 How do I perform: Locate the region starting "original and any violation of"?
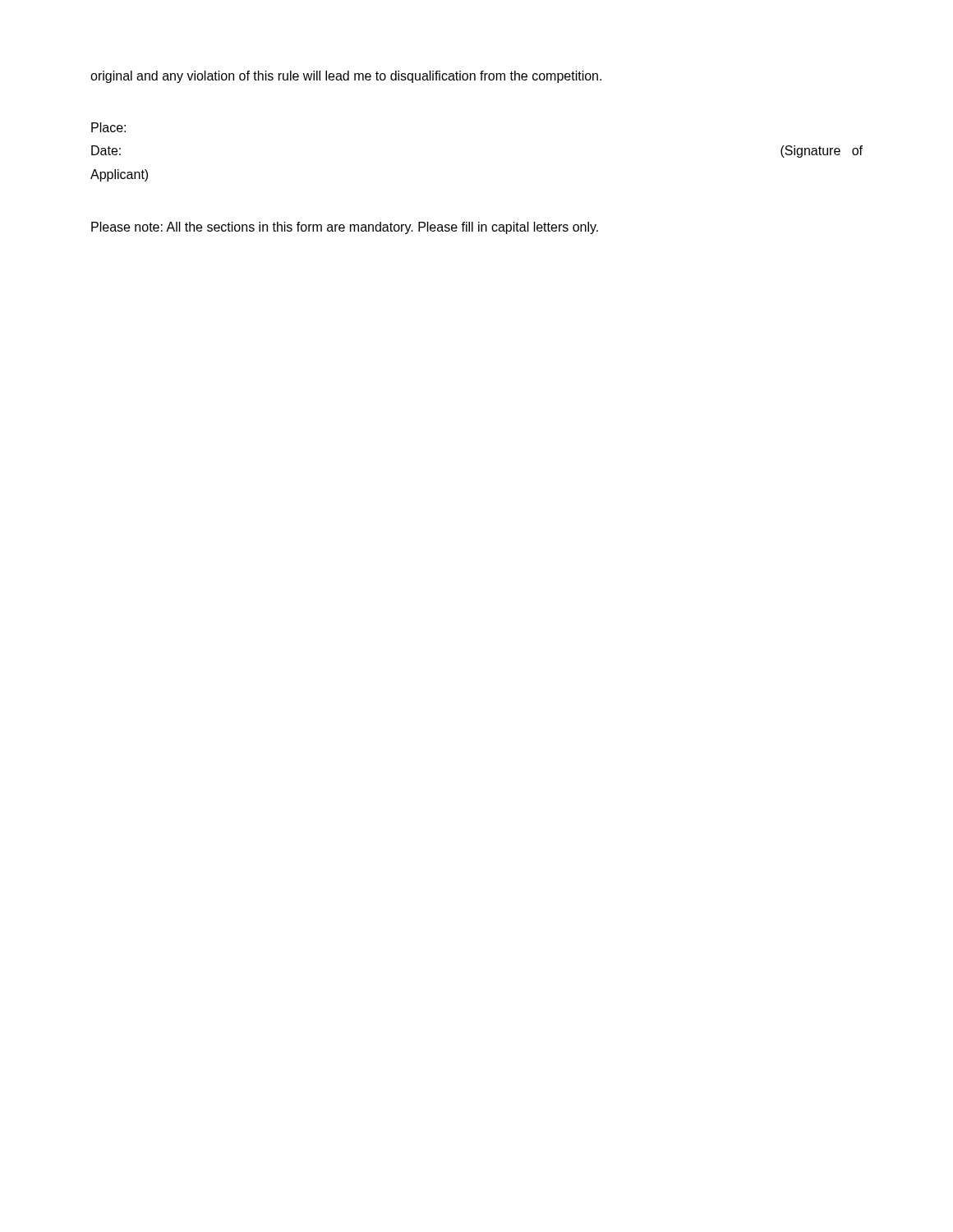[346, 76]
